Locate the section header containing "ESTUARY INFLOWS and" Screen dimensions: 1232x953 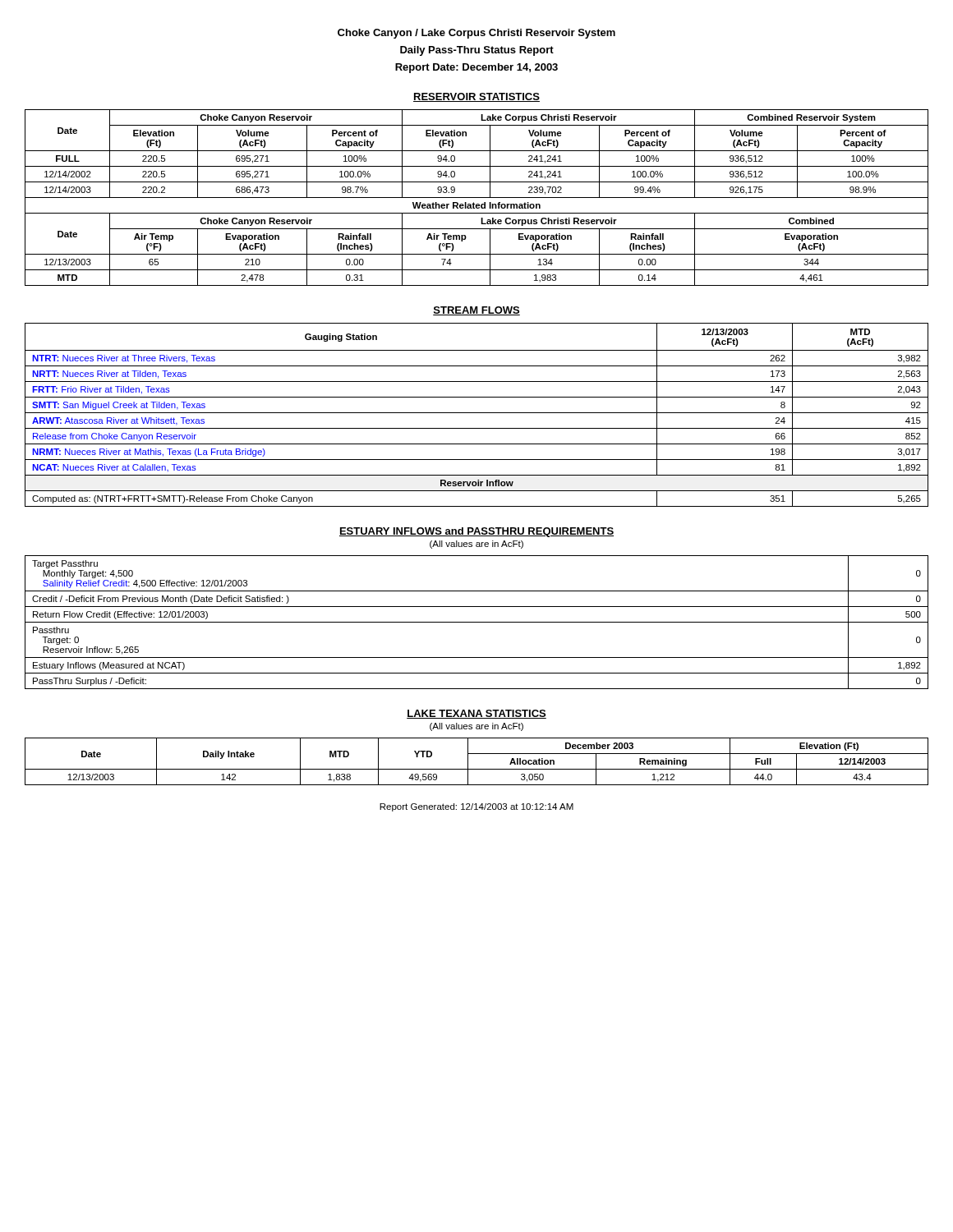[x=476, y=531]
